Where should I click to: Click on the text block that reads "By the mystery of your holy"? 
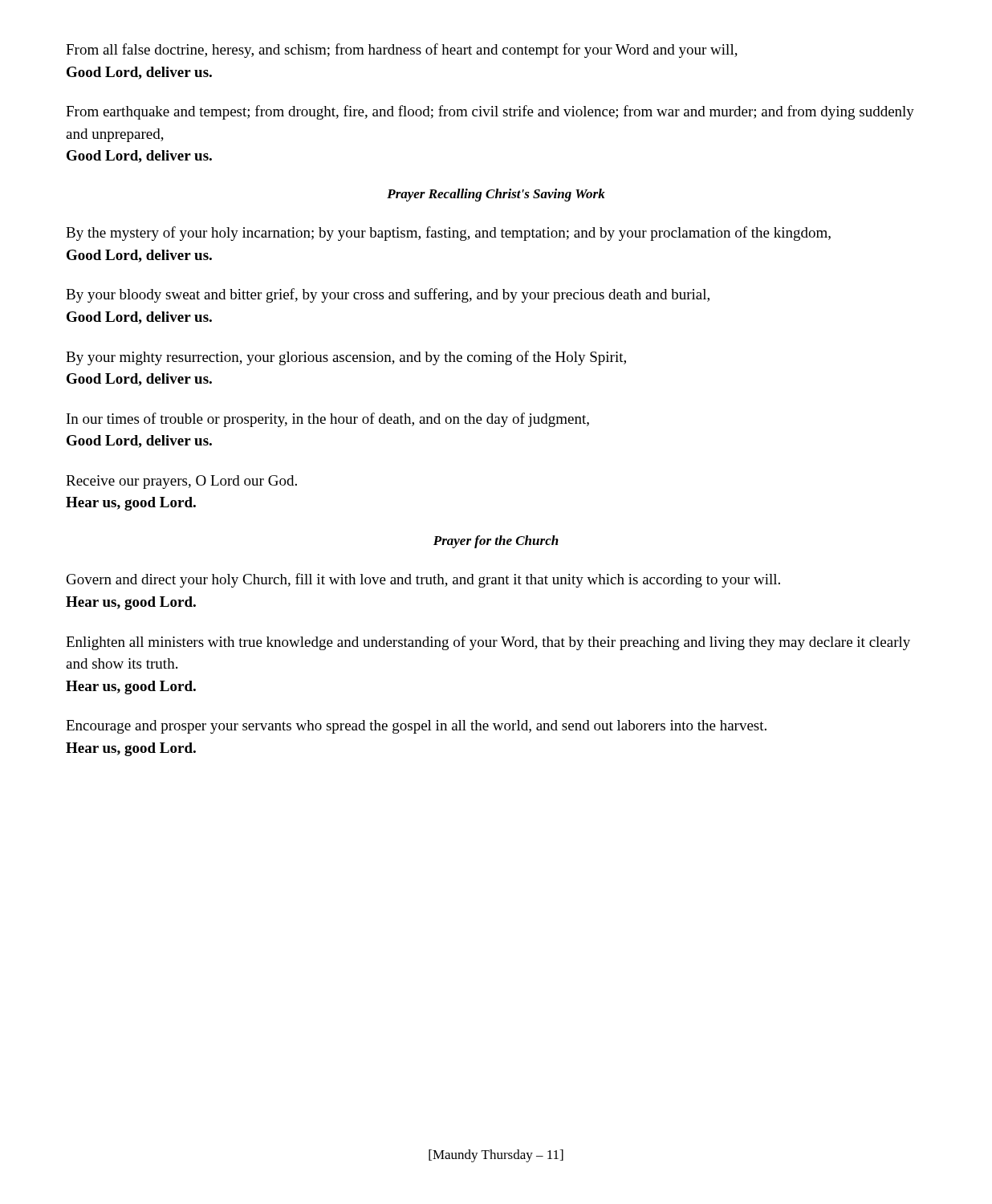click(496, 244)
